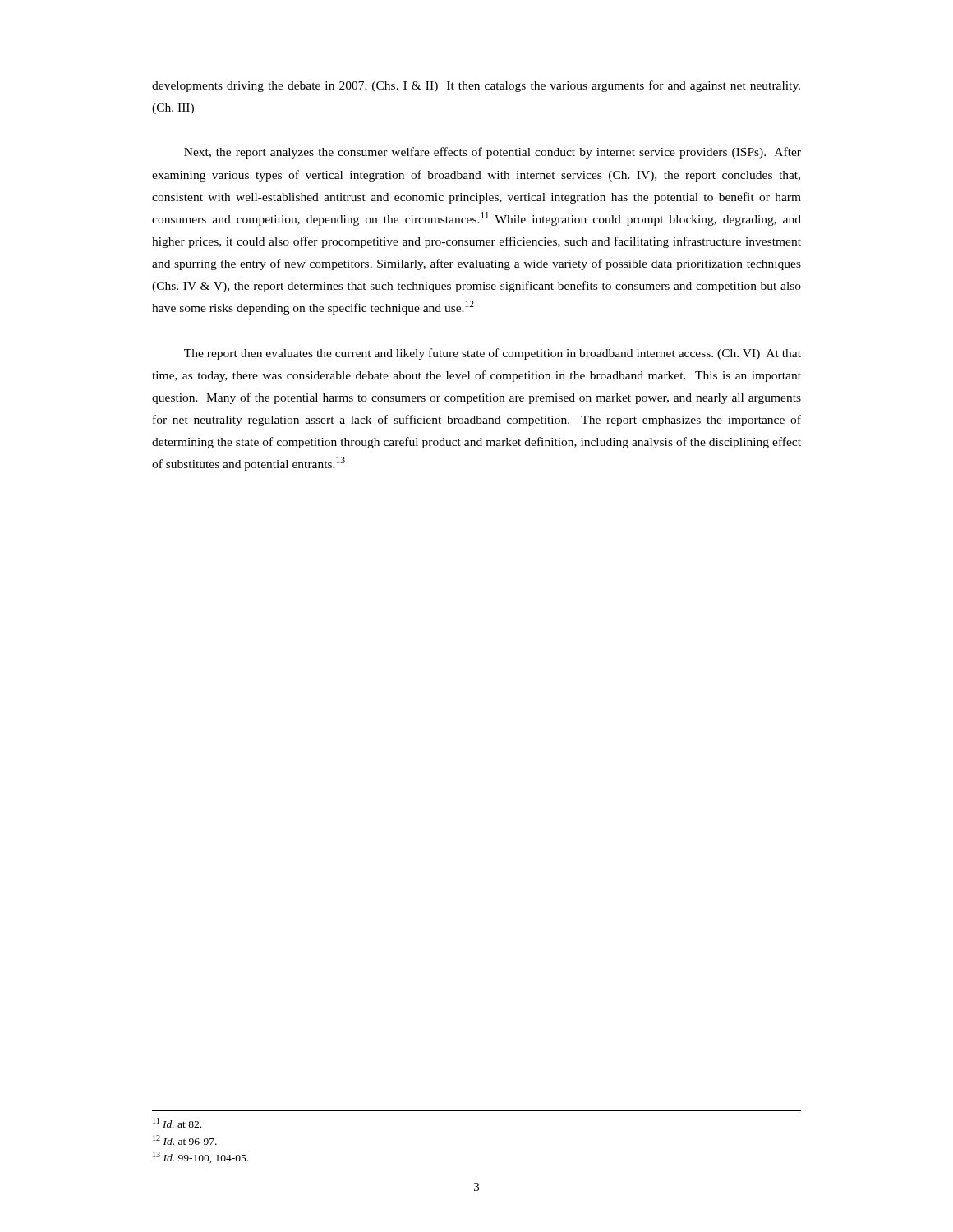Locate the block of text that opens with "developments driving the debate in"
953x1232 pixels.
tap(476, 96)
